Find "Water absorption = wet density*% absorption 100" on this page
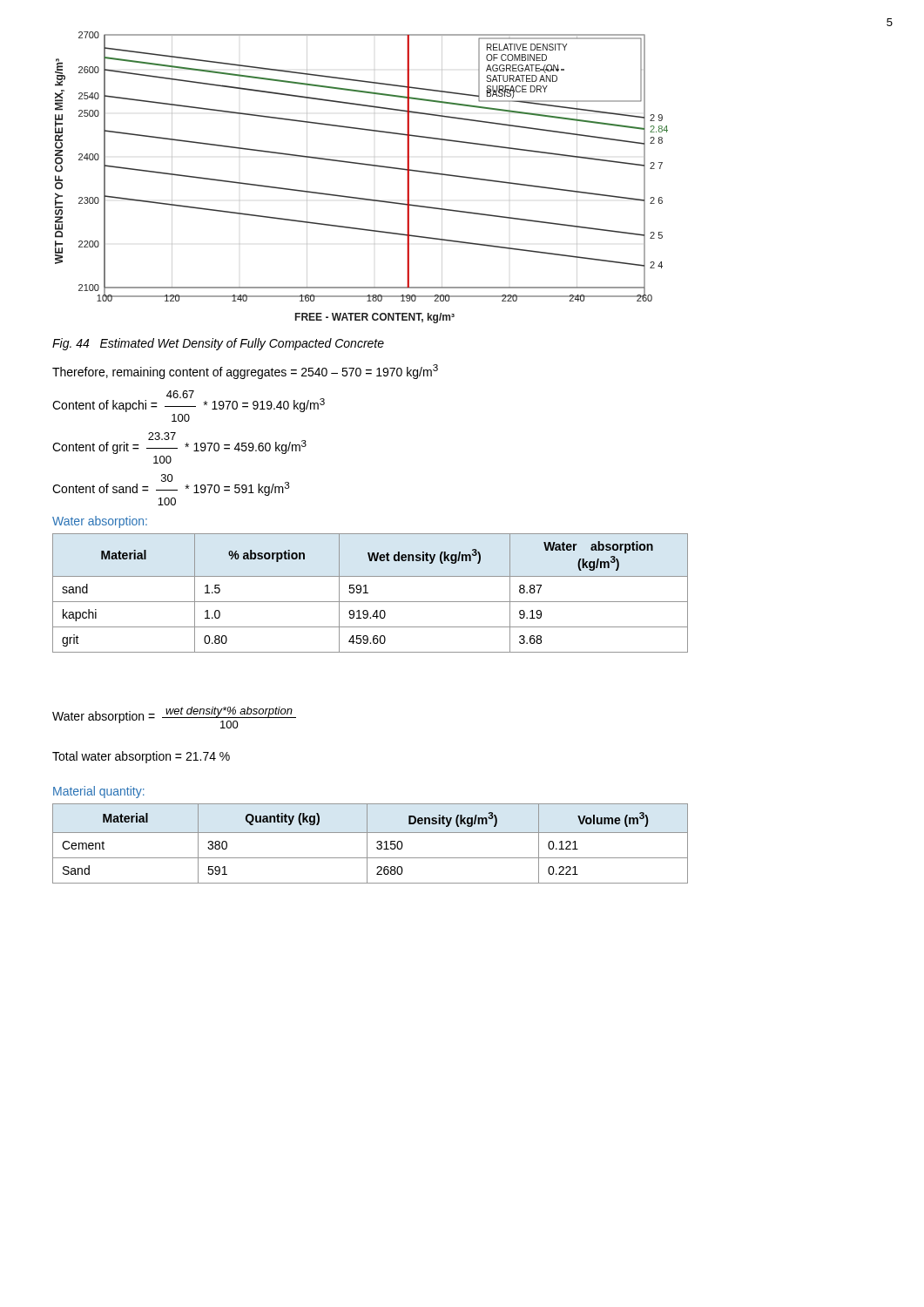This screenshot has width=924, height=1307. tap(174, 718)
